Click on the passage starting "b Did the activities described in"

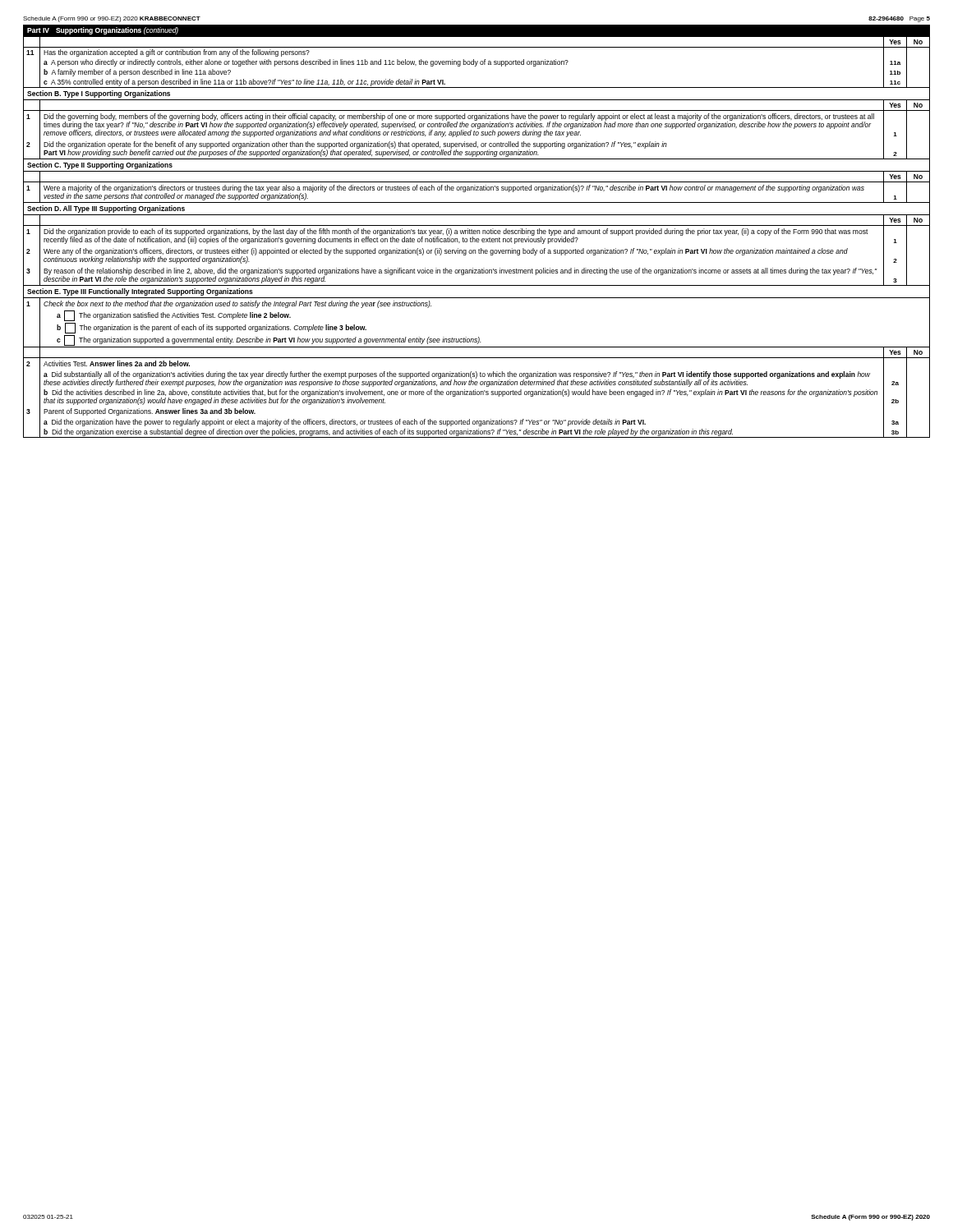[x=476, y=397]
